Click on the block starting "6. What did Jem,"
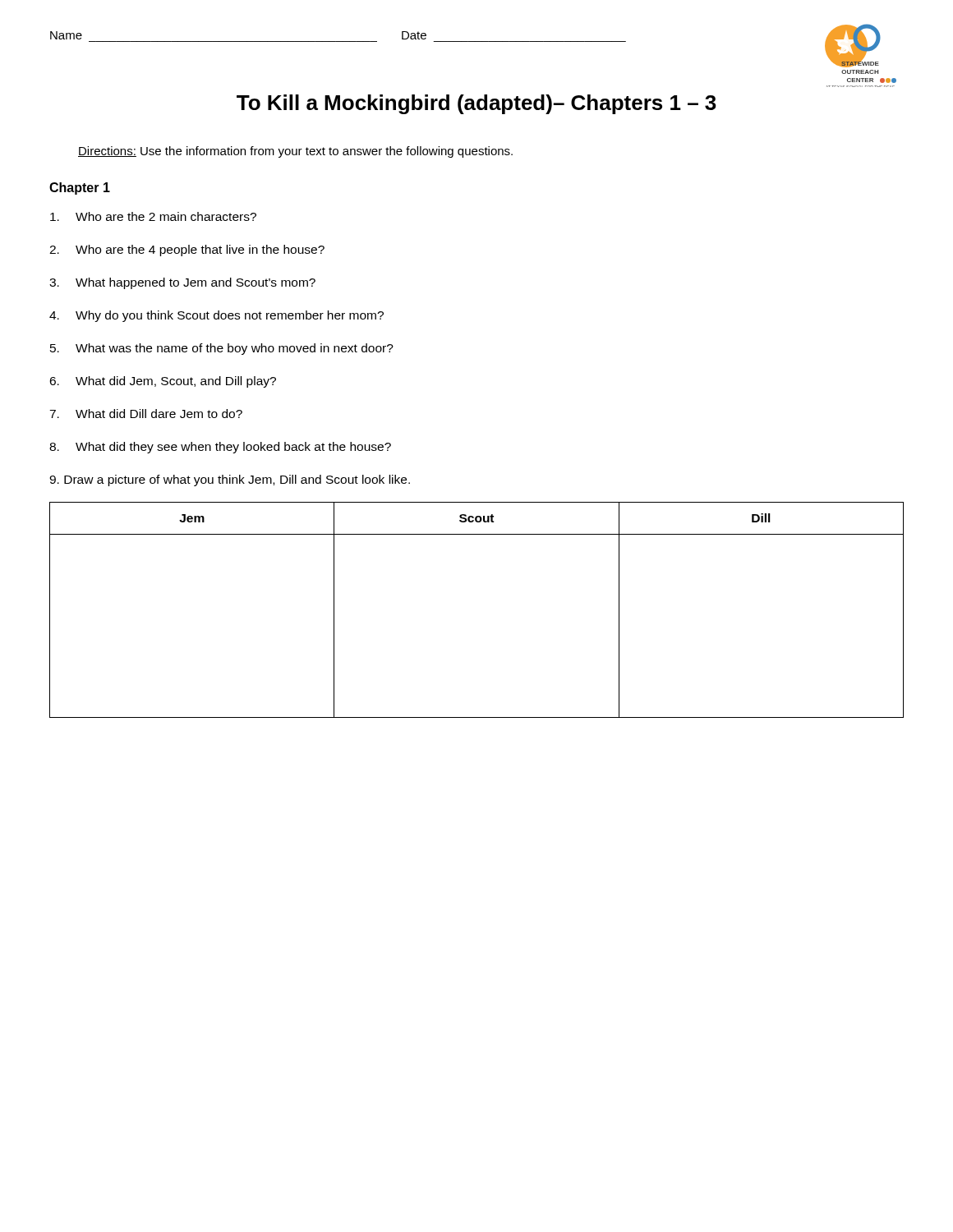The height and width of the screenshot is (1232, 953). pyautogui.click(x=163, y=382)
